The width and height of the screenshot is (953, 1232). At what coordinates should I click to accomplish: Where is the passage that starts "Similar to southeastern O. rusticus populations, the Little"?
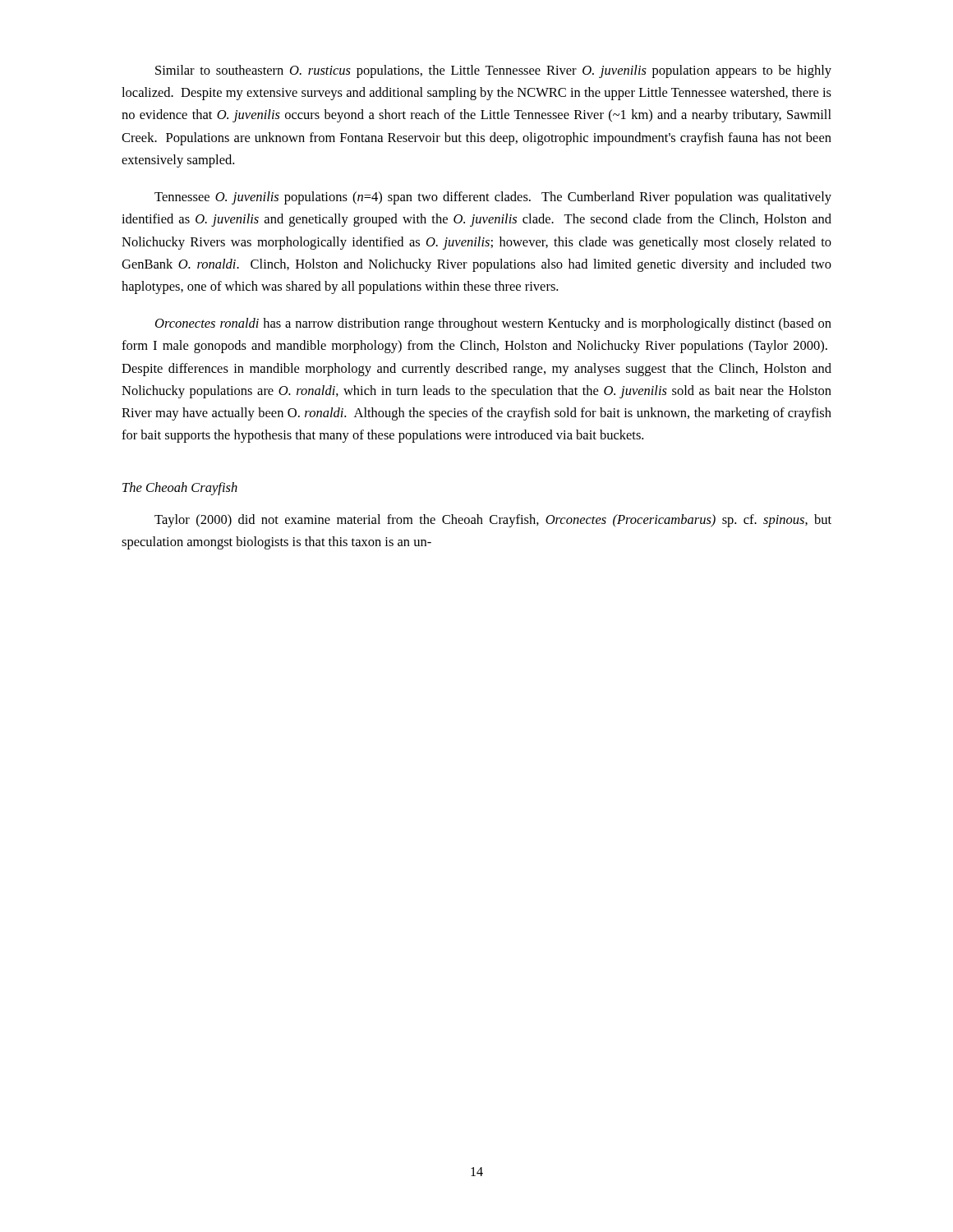coord(476,115)
